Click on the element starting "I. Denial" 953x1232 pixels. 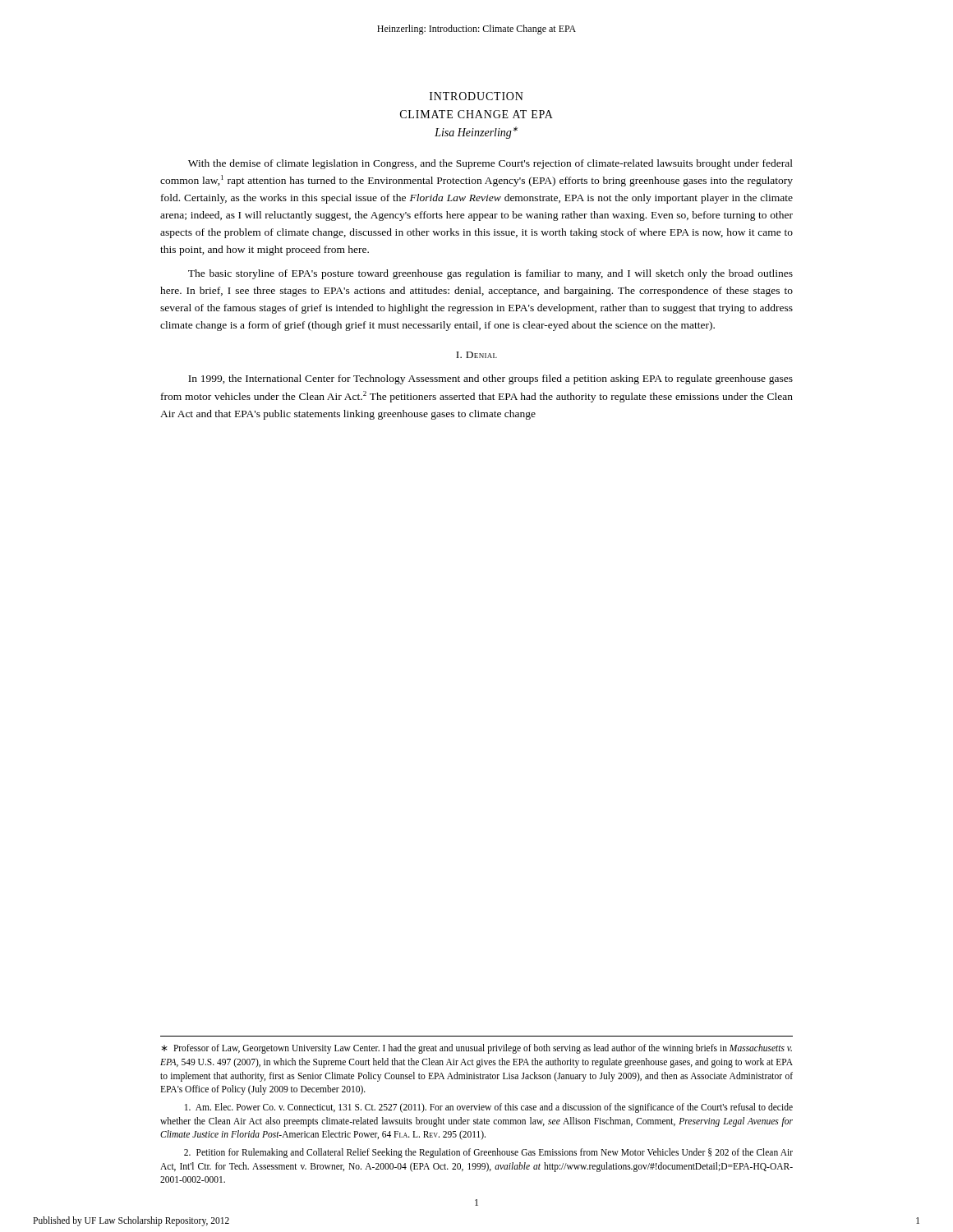tap(476, 355)
